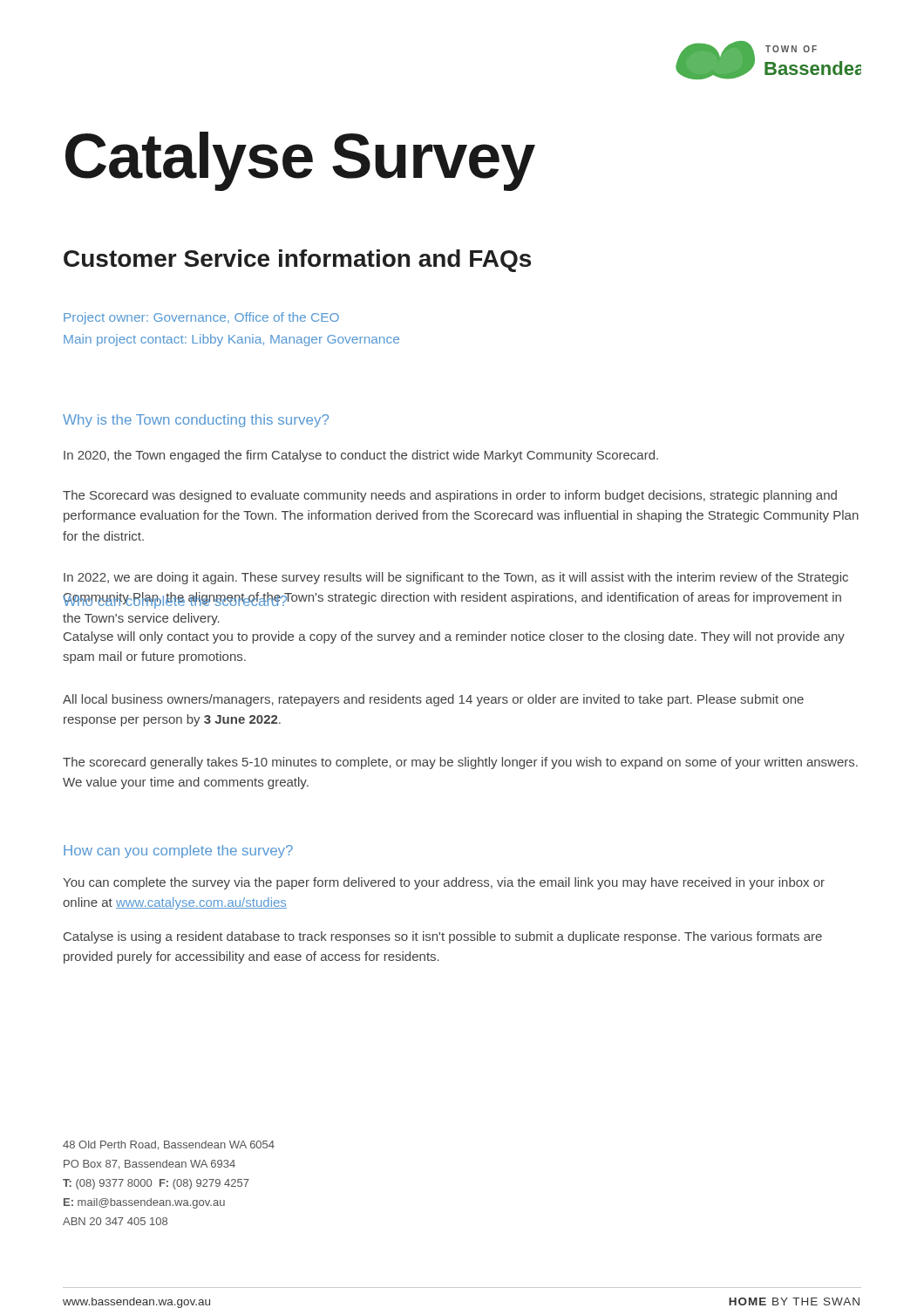Viewport: 924px width, 1308px height.
Task: Click where it says "Who can complete the scorecard?"
Action: [x=175, y=601]
